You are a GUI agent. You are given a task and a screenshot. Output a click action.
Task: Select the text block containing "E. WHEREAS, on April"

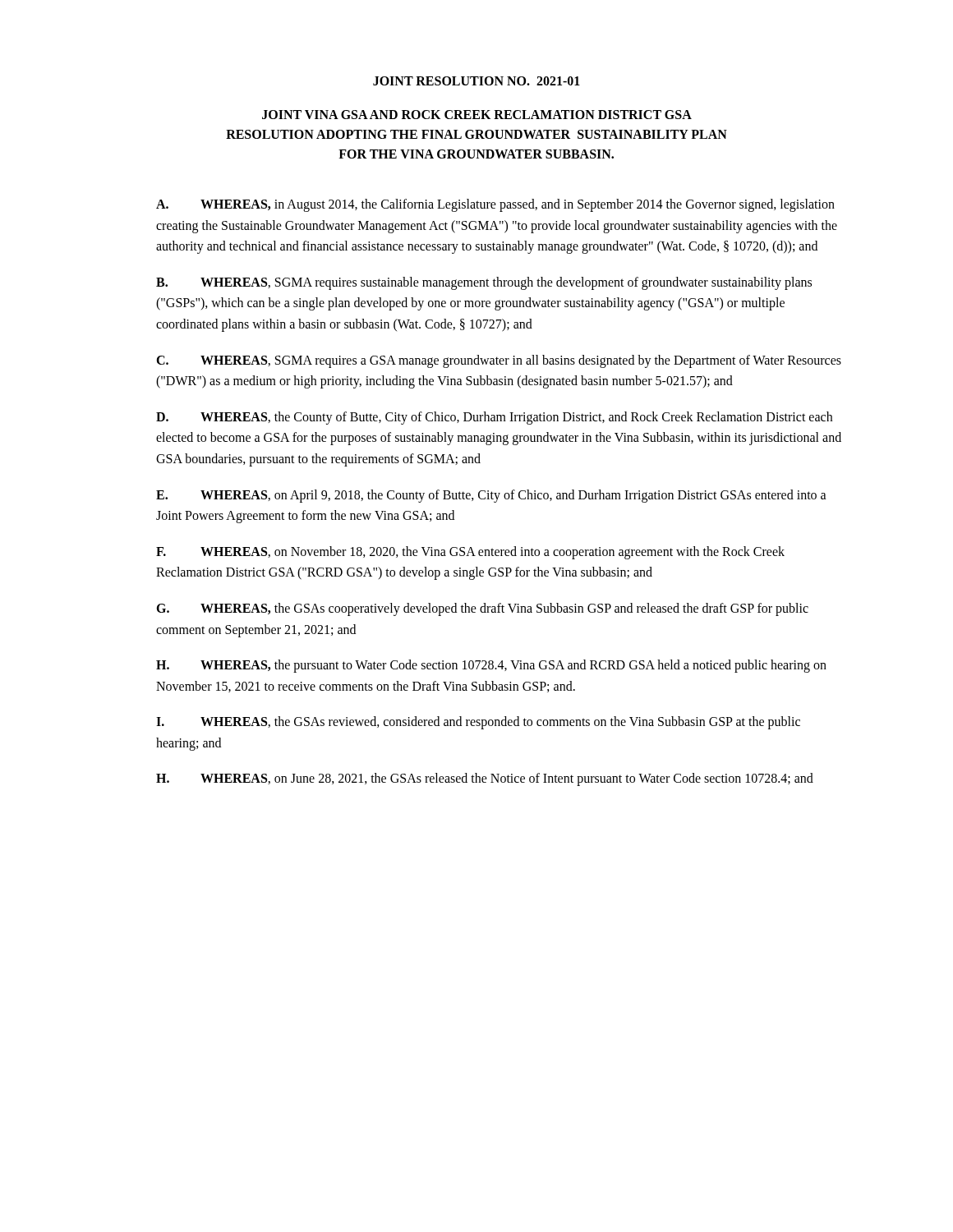491,503
